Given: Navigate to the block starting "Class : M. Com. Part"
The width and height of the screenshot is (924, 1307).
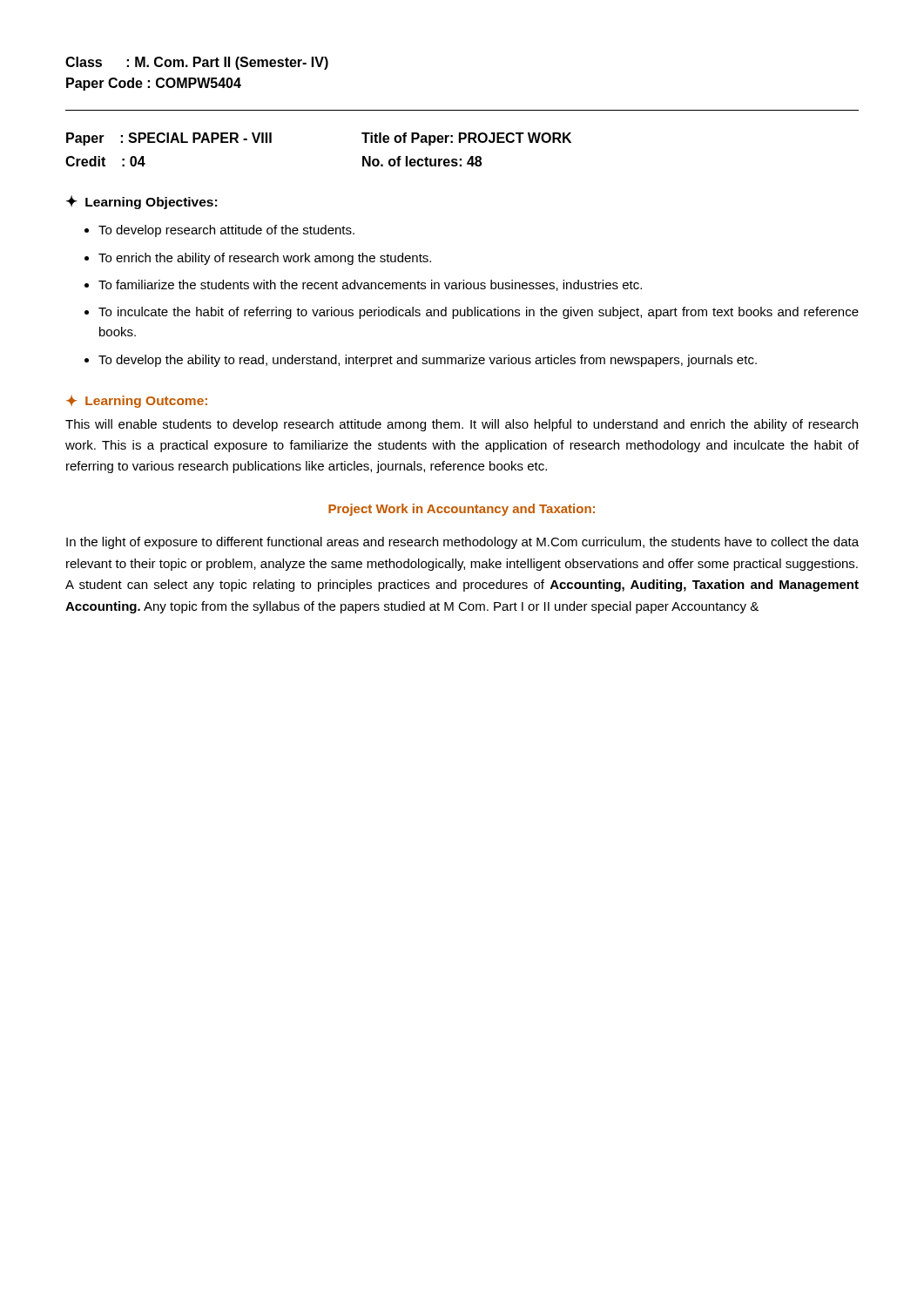Looking at the screenshot, I should [197, 63].
